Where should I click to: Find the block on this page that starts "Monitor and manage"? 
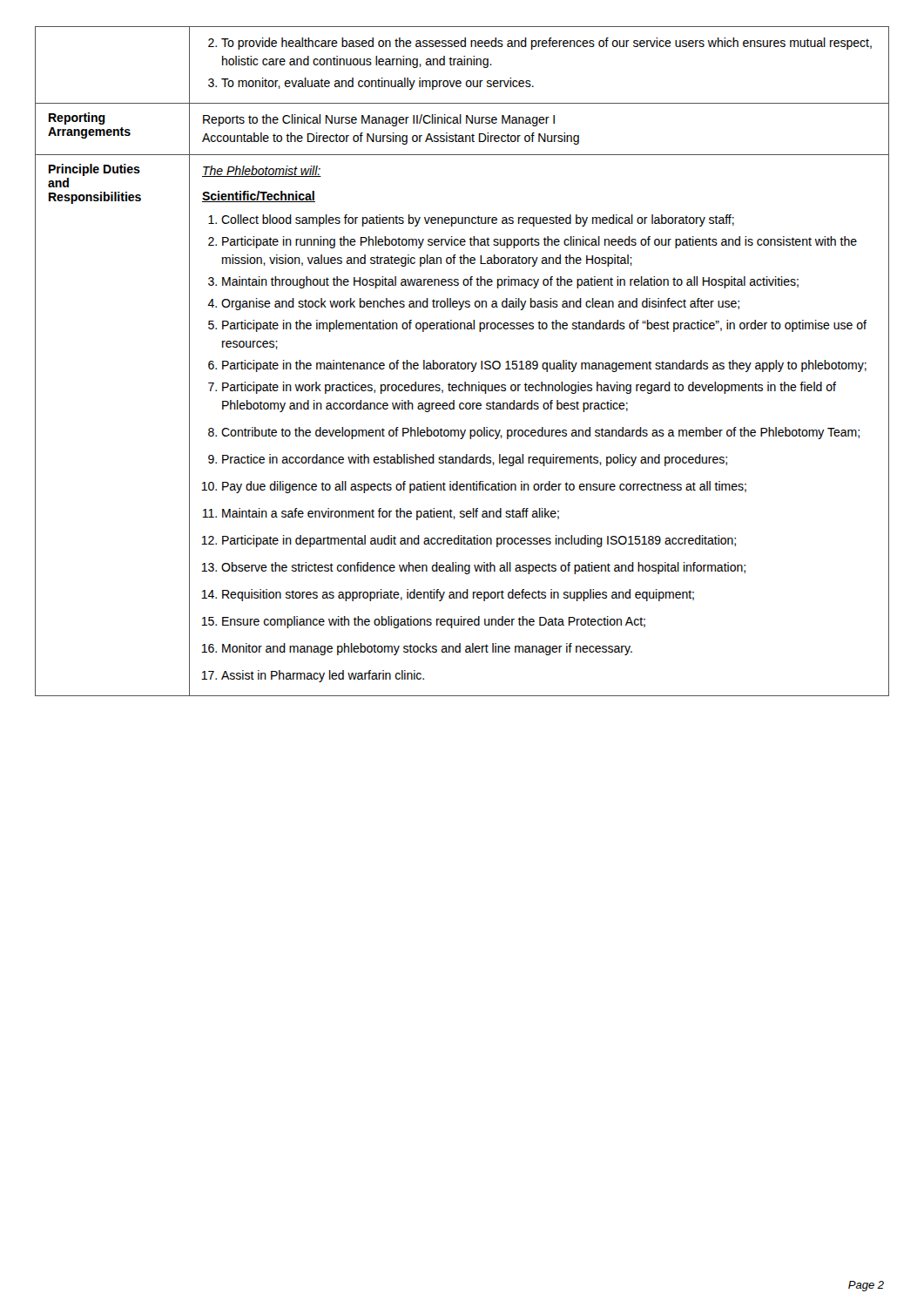coord(539,649)
